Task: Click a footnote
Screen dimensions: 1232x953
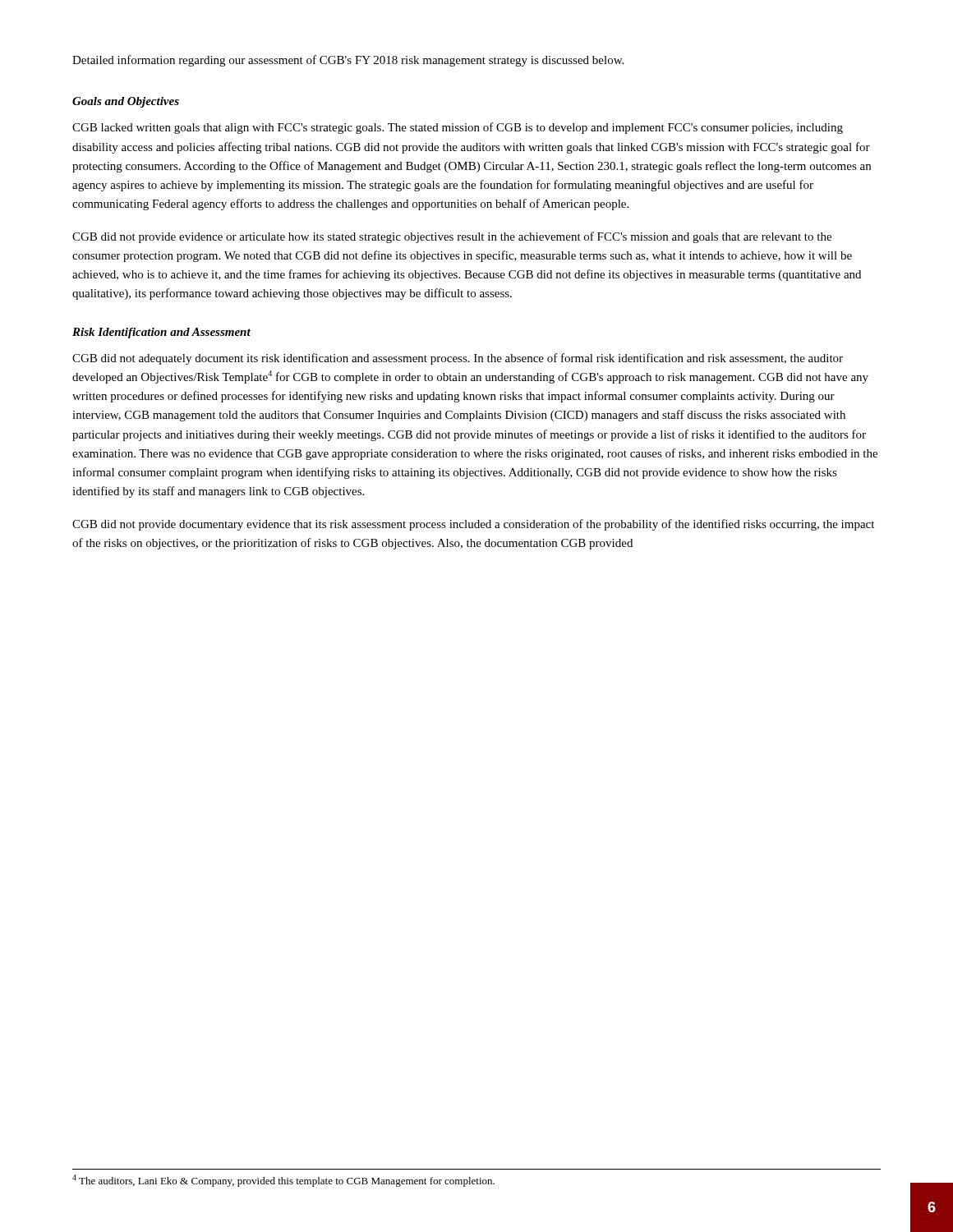Action: [x=284, y=1180]
